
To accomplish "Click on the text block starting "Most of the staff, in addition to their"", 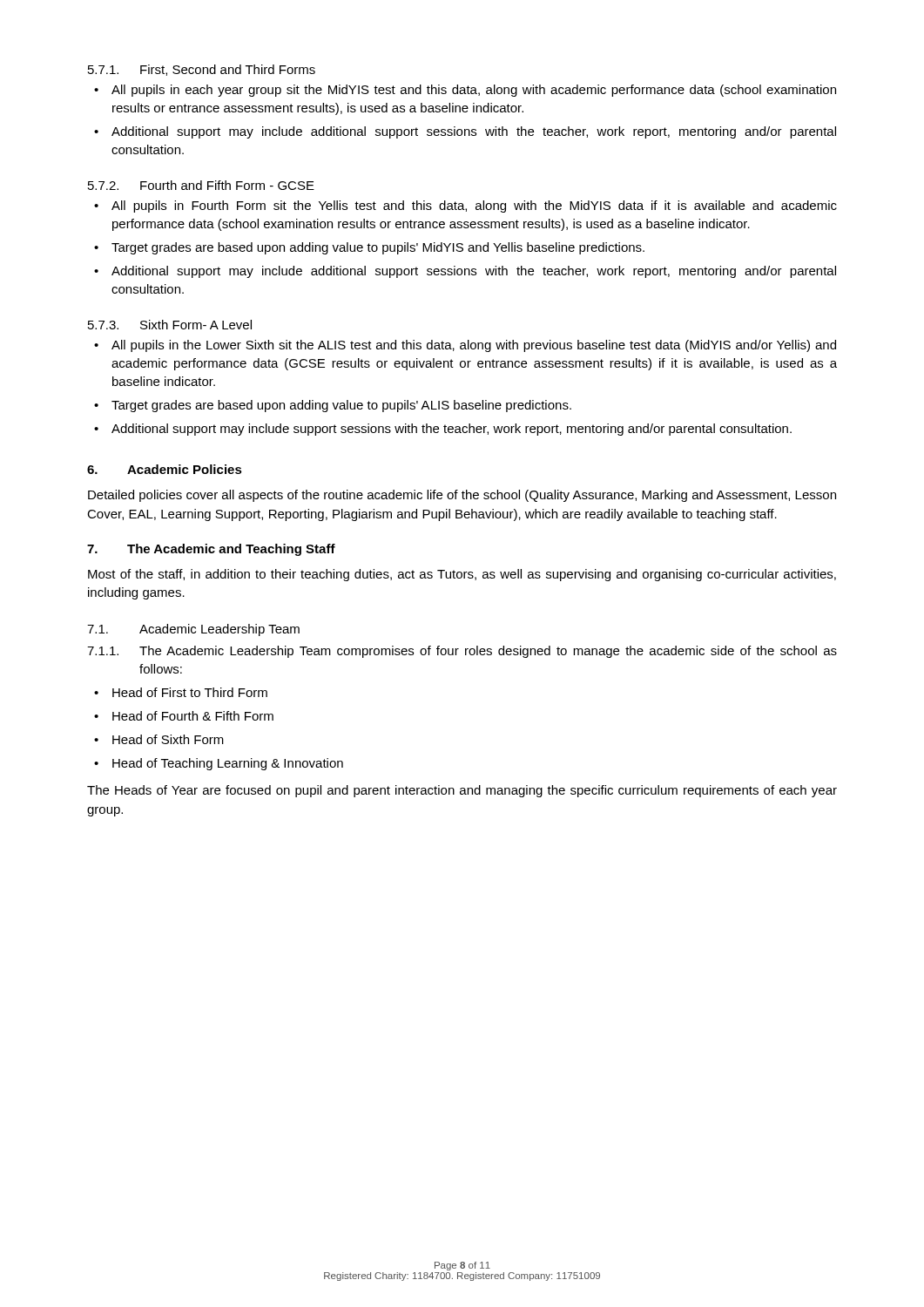I will 462,583.
